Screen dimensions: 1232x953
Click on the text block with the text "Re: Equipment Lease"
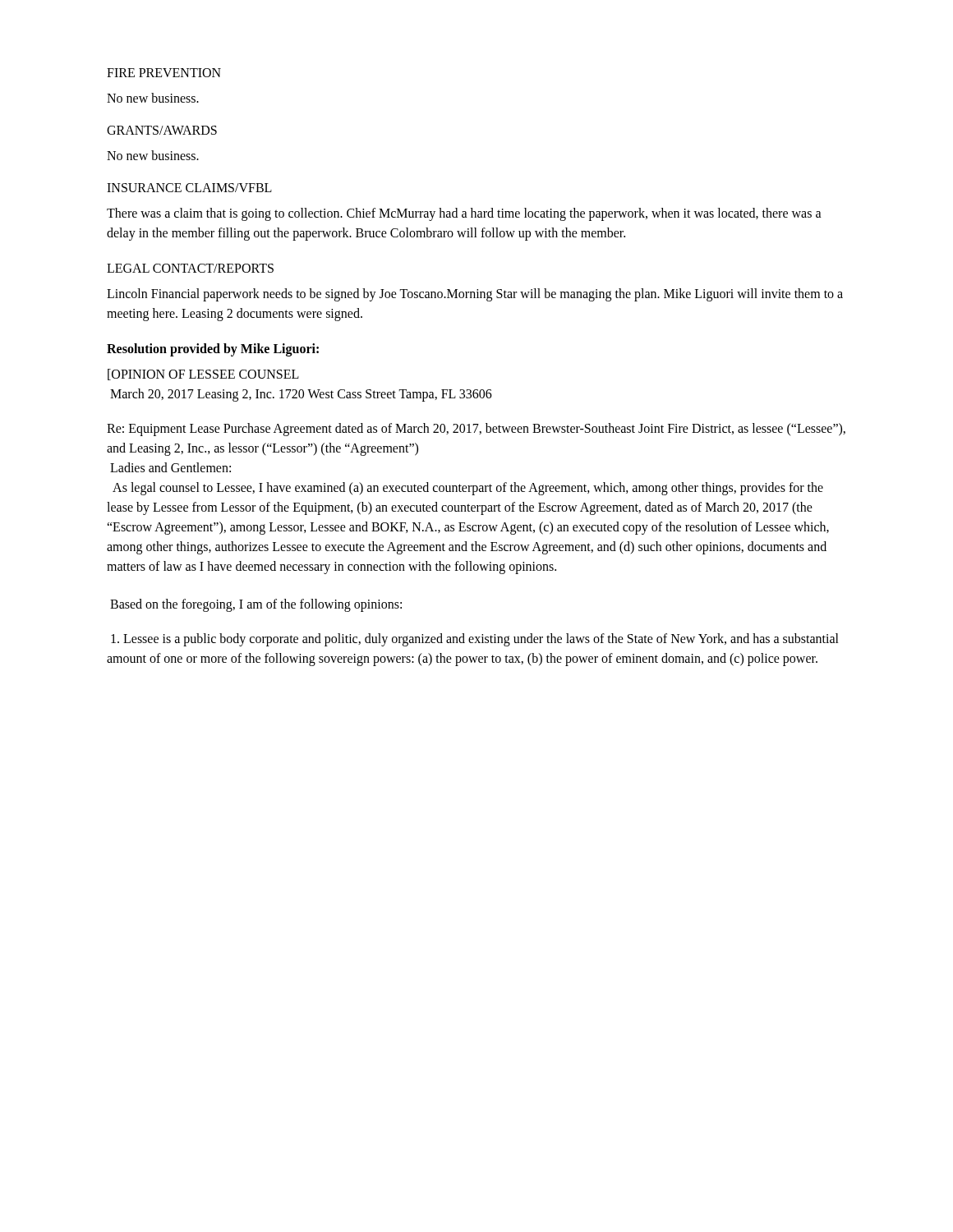[476, 497]
